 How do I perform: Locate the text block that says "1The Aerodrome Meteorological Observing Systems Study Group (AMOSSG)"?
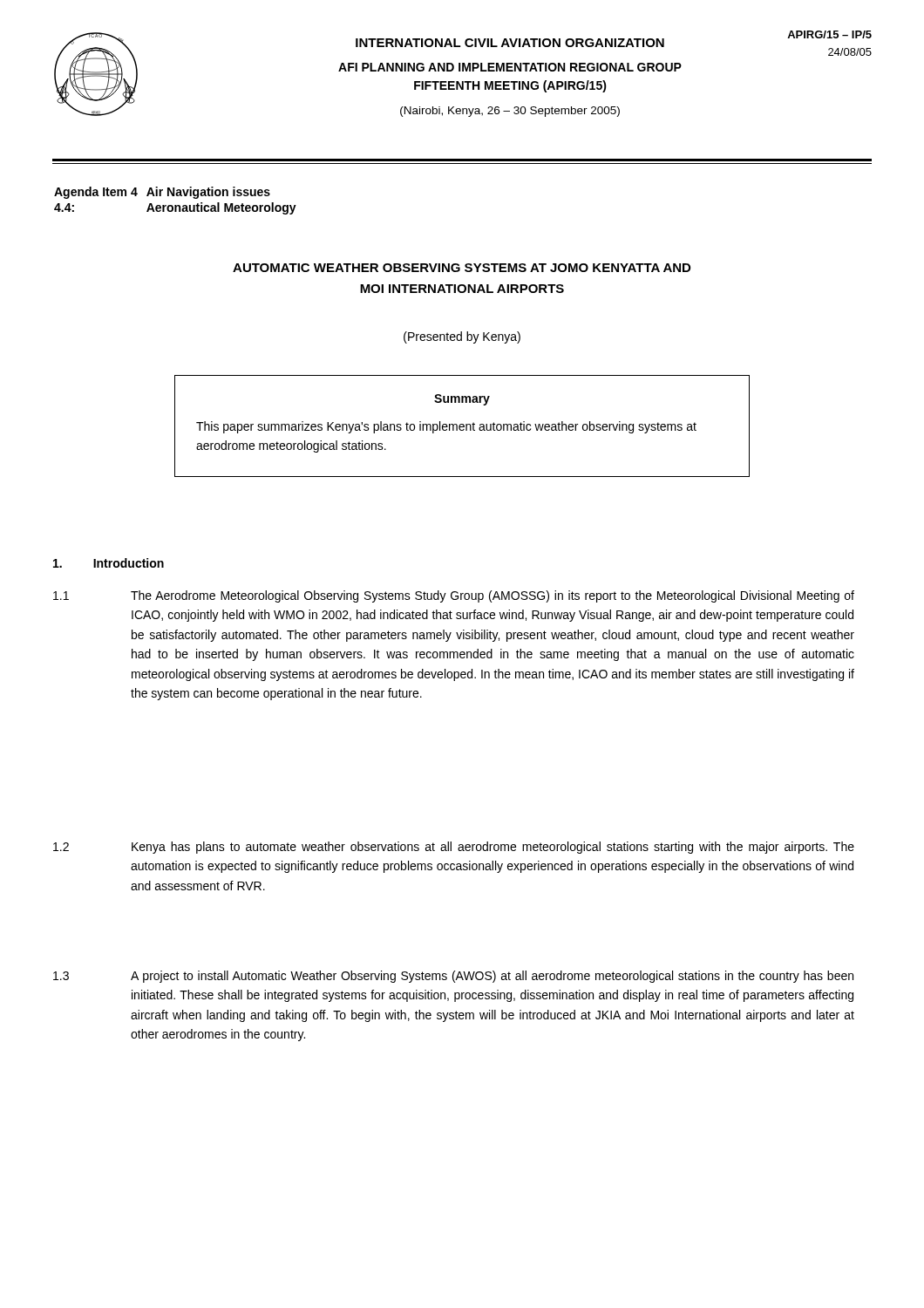click(453, 645)
